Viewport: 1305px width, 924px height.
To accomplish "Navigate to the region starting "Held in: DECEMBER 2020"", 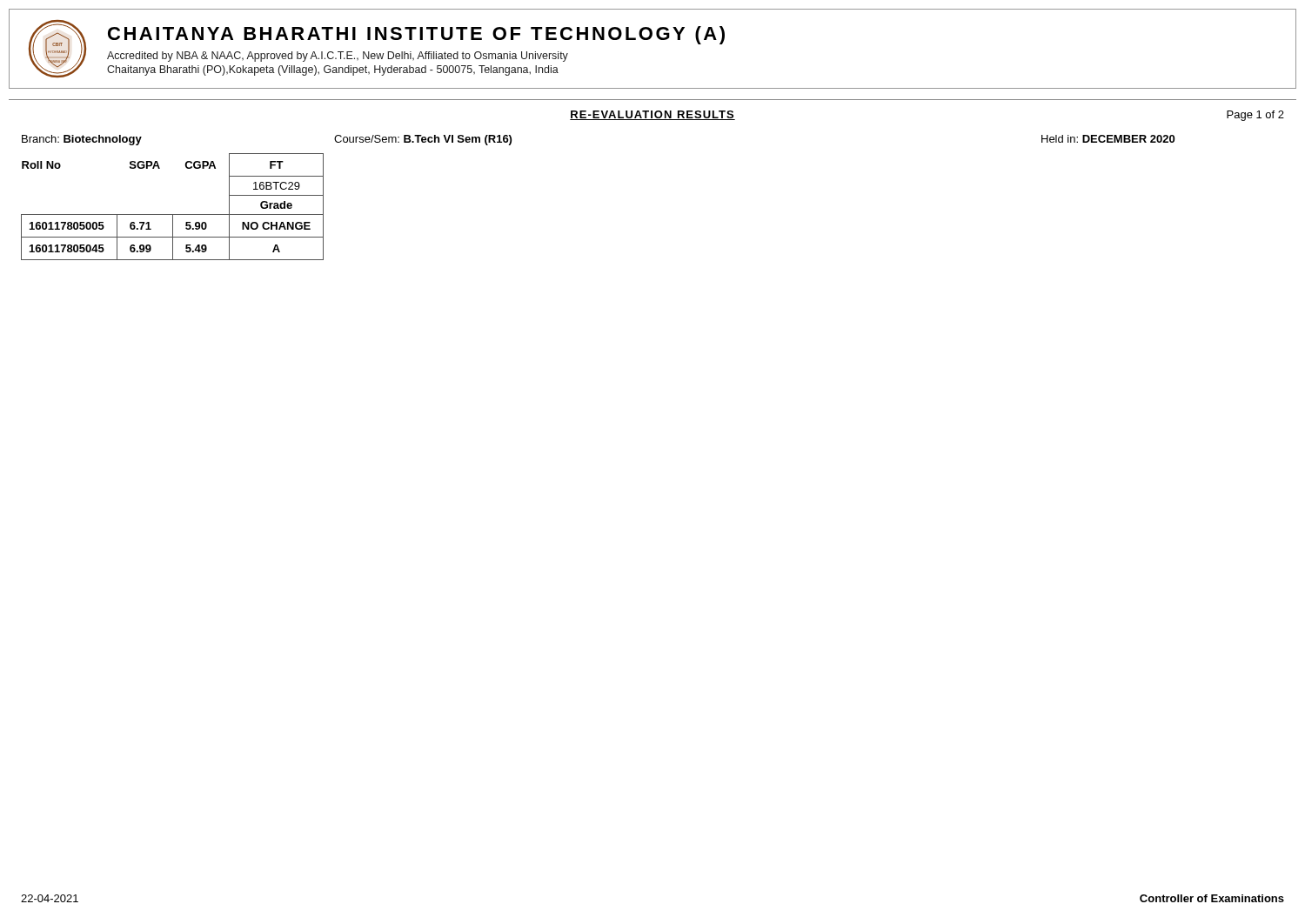I will click(1108, 139).
